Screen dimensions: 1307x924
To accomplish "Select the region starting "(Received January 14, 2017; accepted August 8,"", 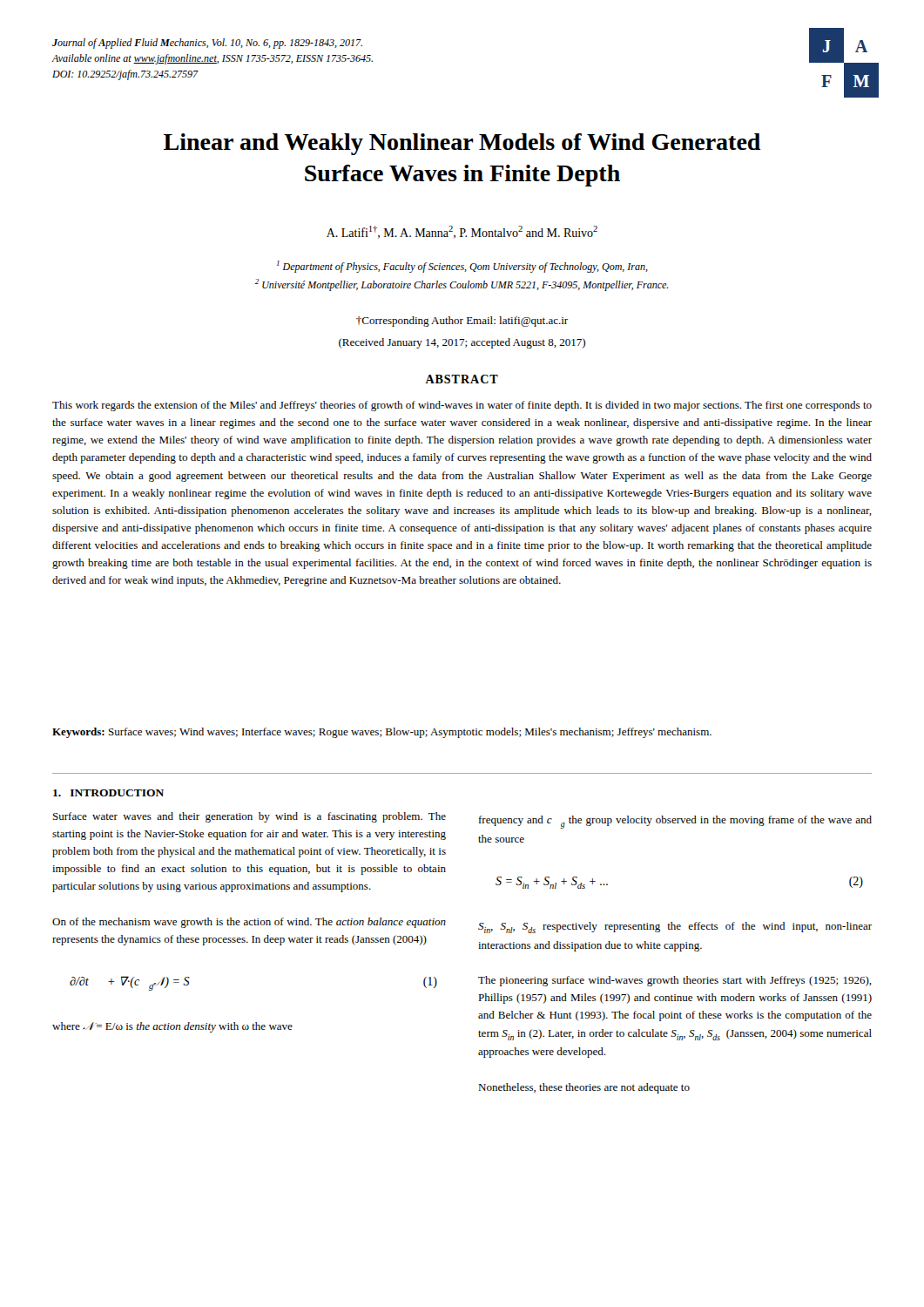I will point(462,342).
